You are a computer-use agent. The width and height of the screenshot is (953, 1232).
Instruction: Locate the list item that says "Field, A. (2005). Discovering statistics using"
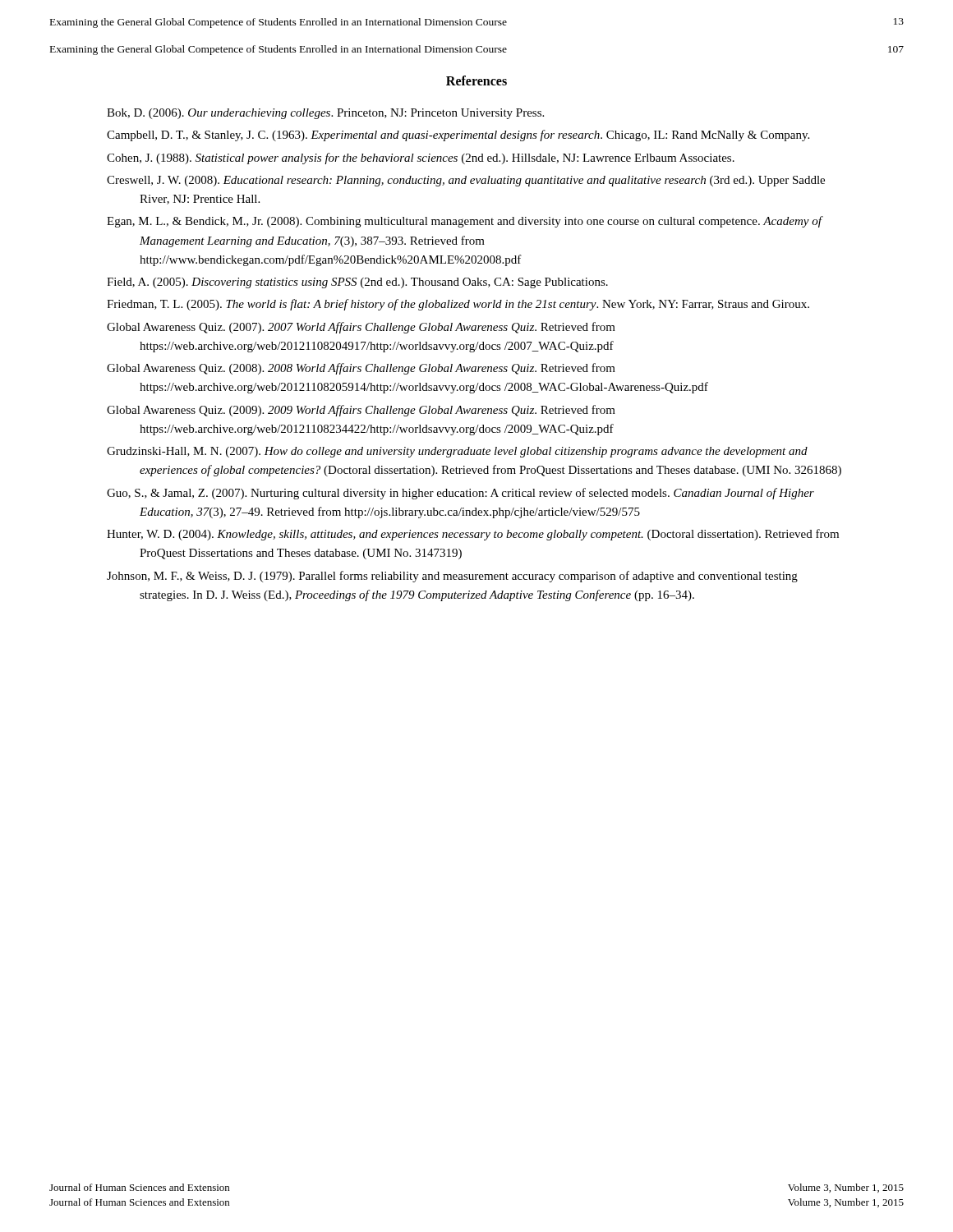point(358,282)
